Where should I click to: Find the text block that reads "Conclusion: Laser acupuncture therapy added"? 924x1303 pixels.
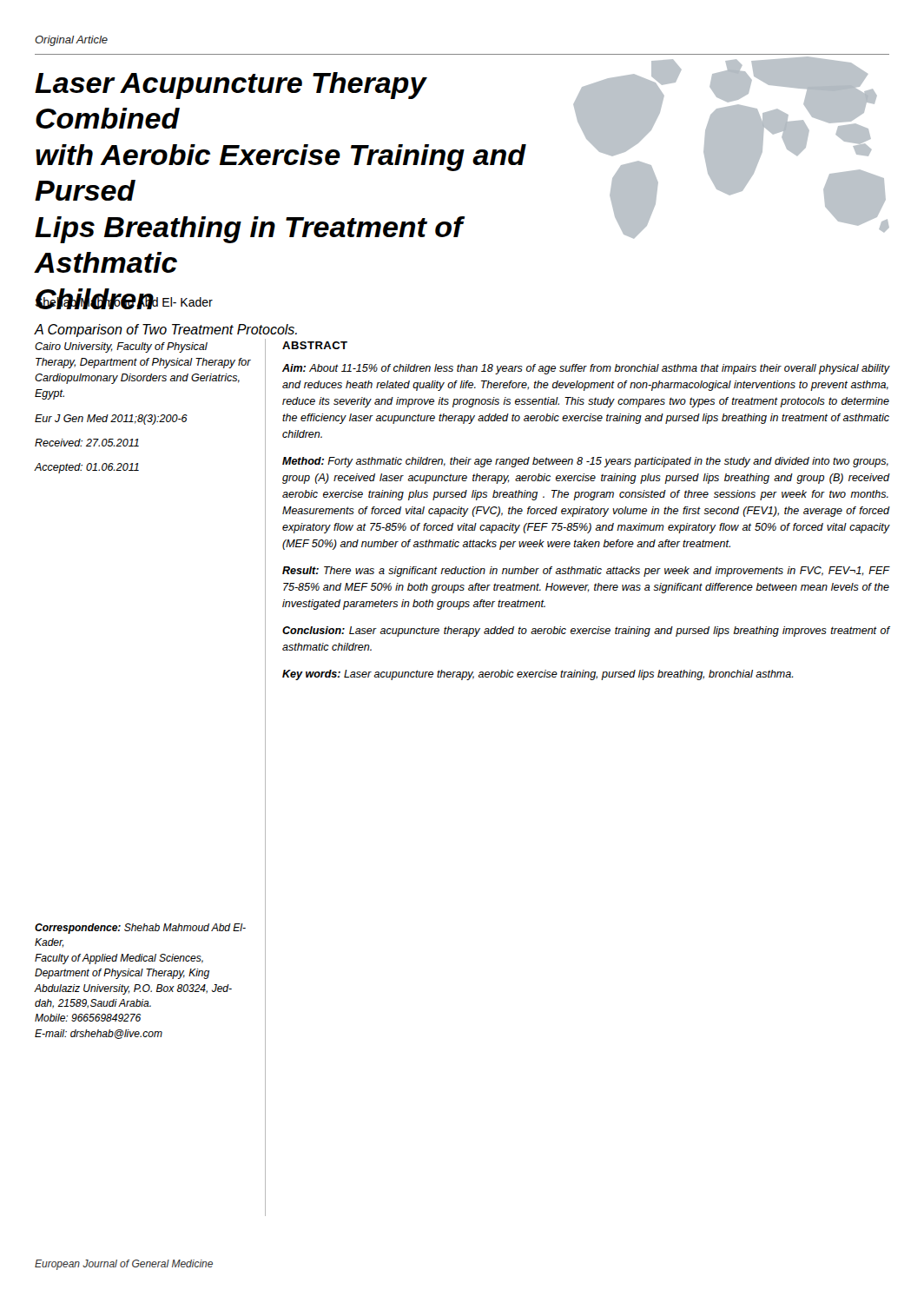click(586, 639)
